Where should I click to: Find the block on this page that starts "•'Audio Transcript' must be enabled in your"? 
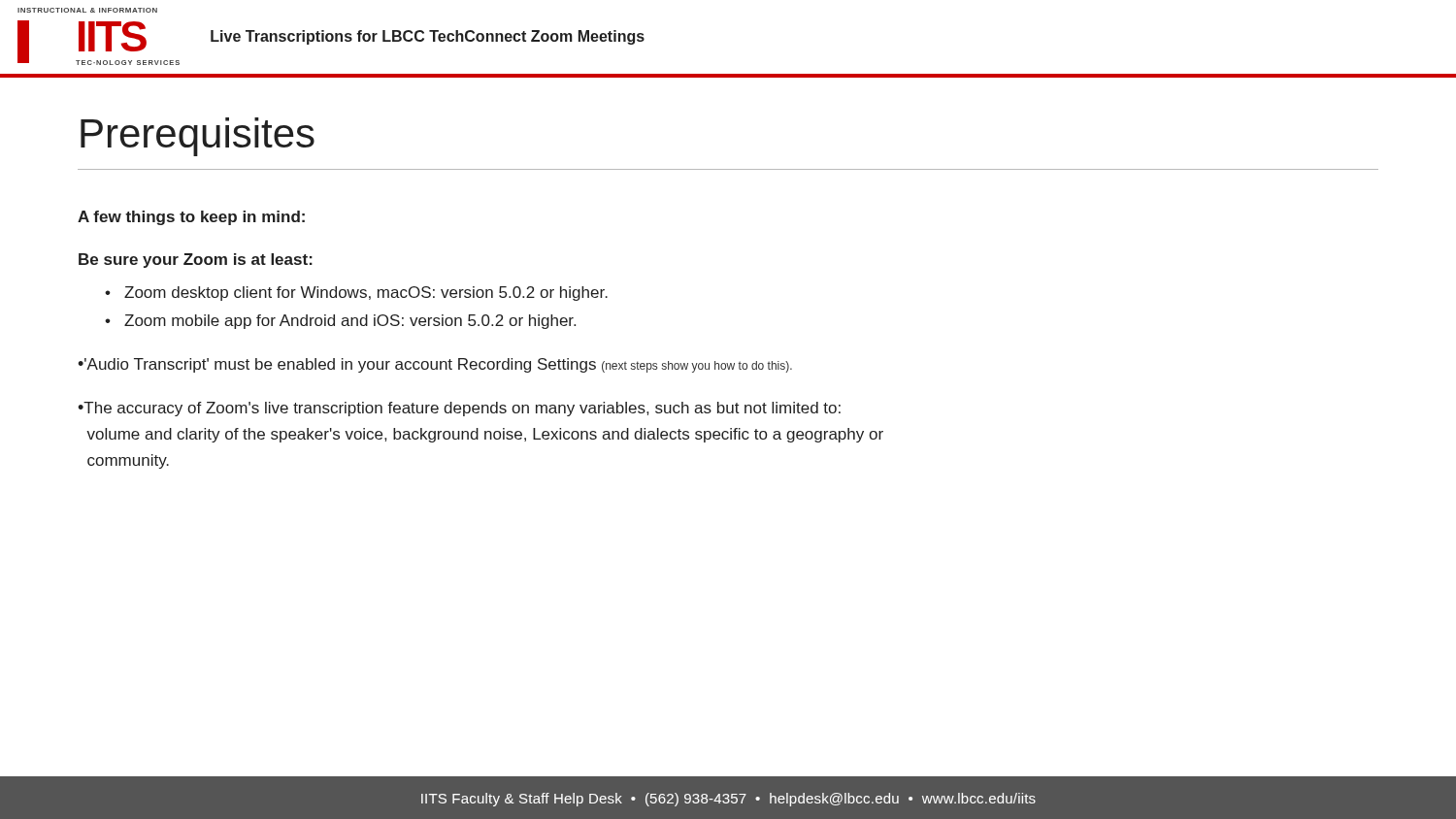click(x=435, y=364)
